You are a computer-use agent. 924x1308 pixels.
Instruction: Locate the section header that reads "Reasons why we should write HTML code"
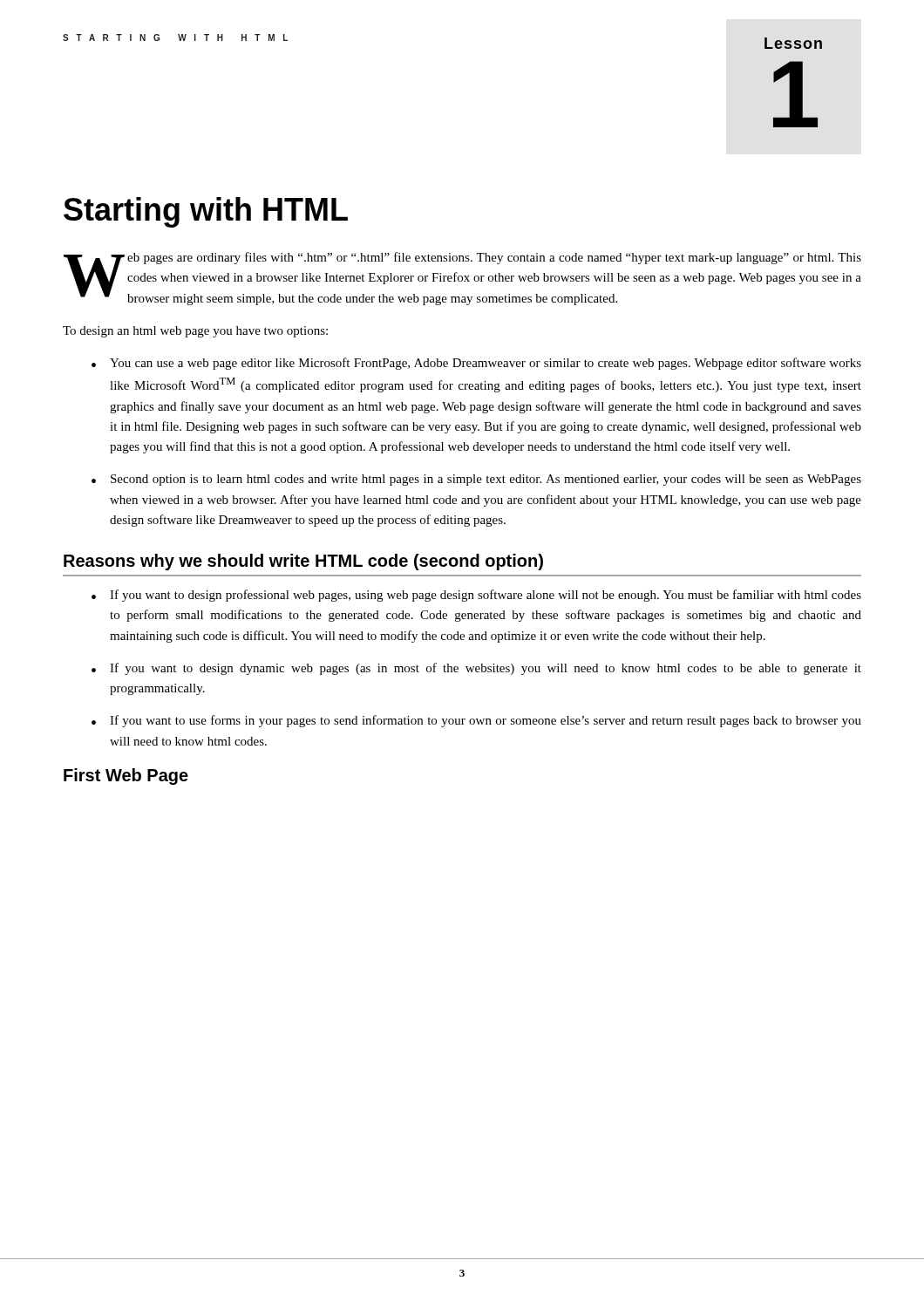coord(303,561)
